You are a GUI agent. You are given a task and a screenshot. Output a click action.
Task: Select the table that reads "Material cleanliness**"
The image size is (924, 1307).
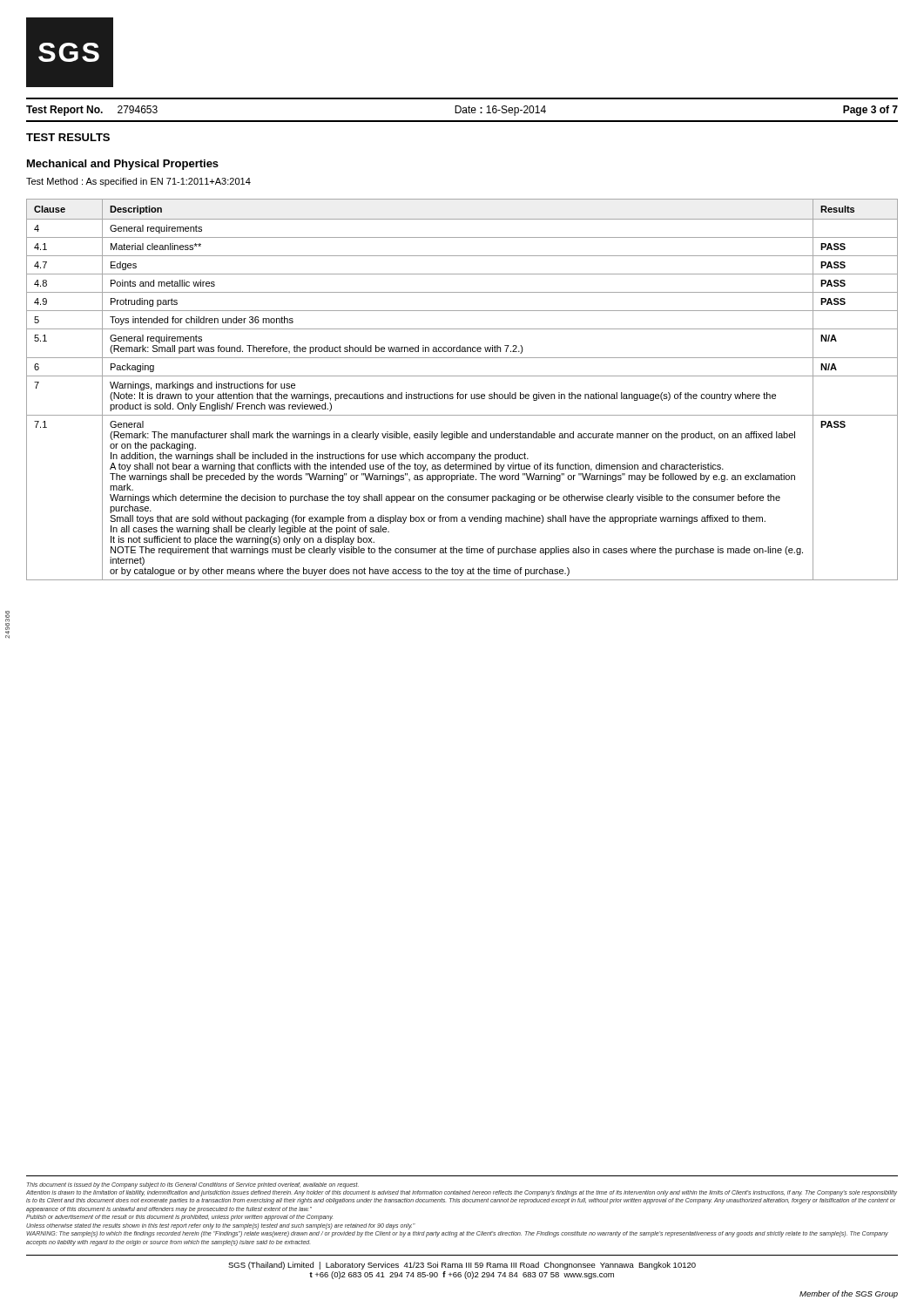(462, 389)
